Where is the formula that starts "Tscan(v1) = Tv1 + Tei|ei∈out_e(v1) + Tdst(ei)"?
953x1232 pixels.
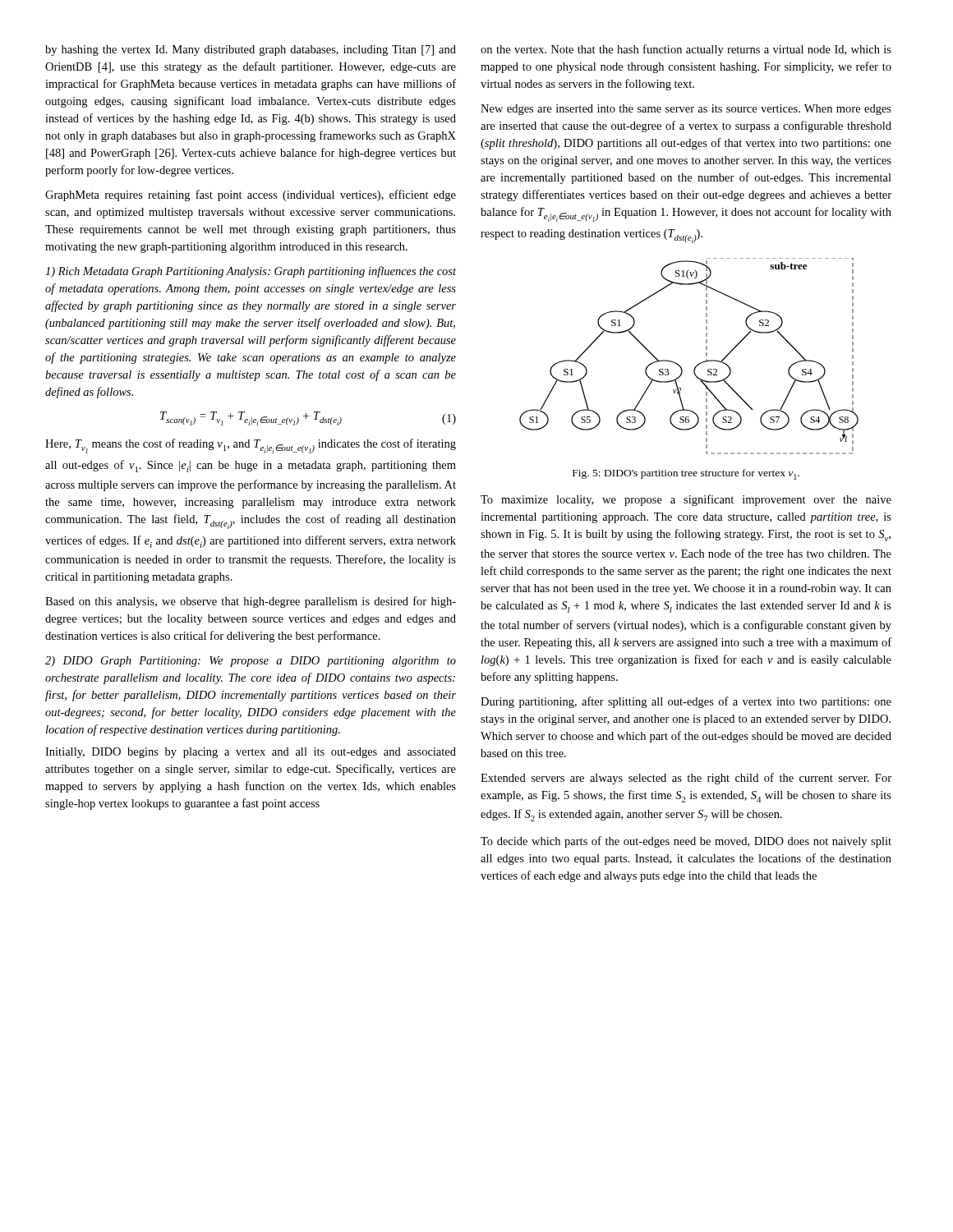pyautogui.click(x=308, y=418)
